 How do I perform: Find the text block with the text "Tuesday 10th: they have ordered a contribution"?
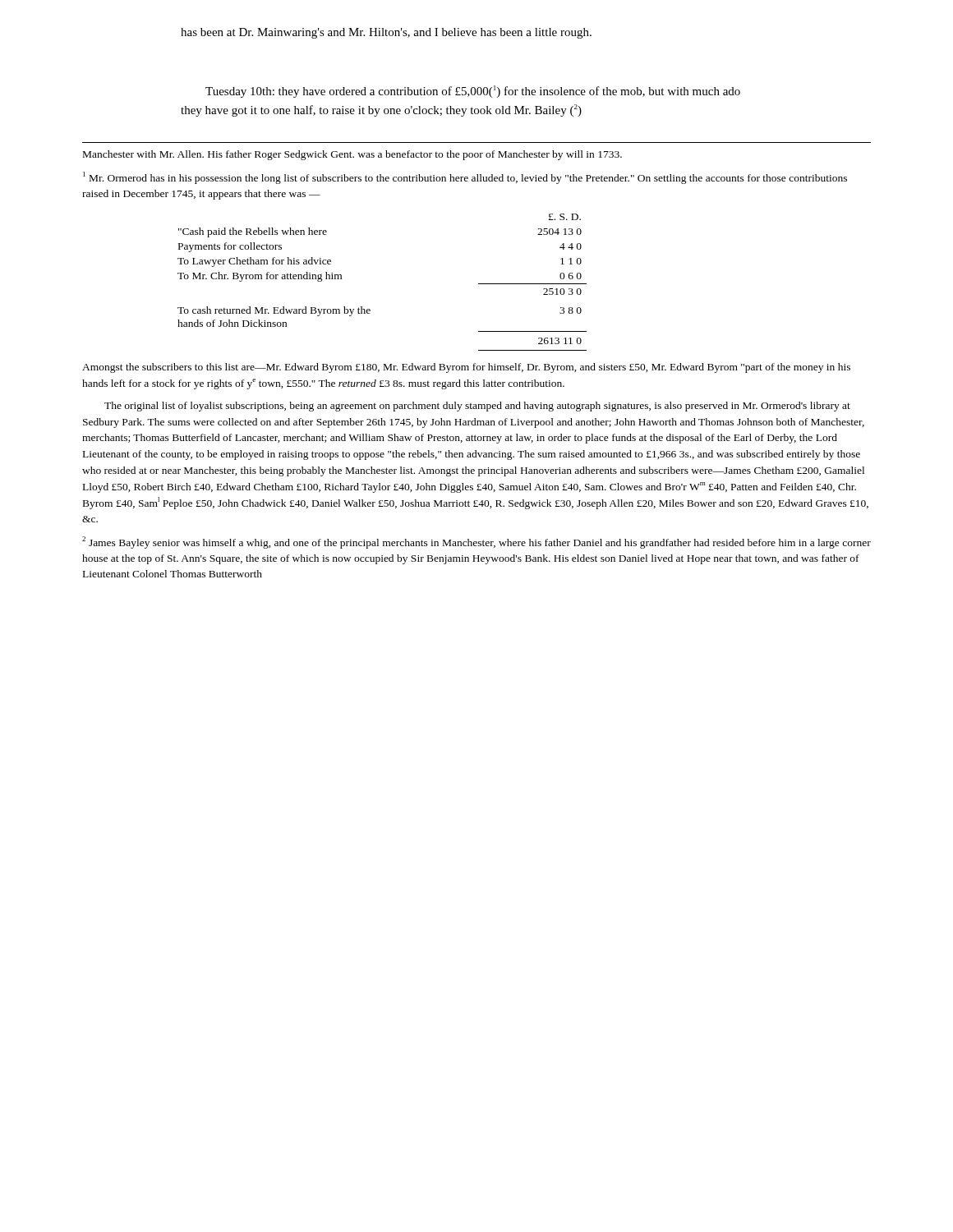pos(468,101)
